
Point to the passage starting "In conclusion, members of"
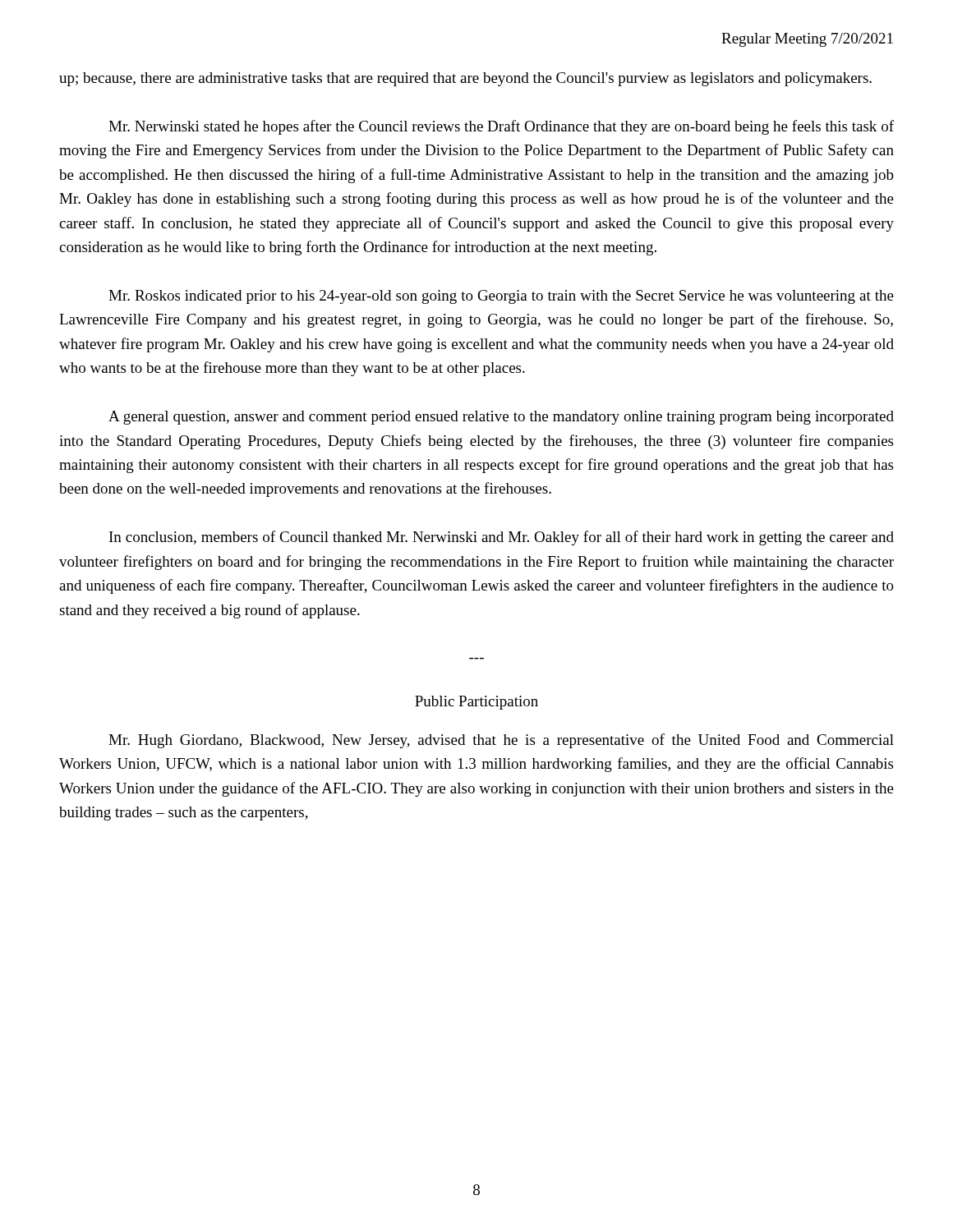pos(476,573)
